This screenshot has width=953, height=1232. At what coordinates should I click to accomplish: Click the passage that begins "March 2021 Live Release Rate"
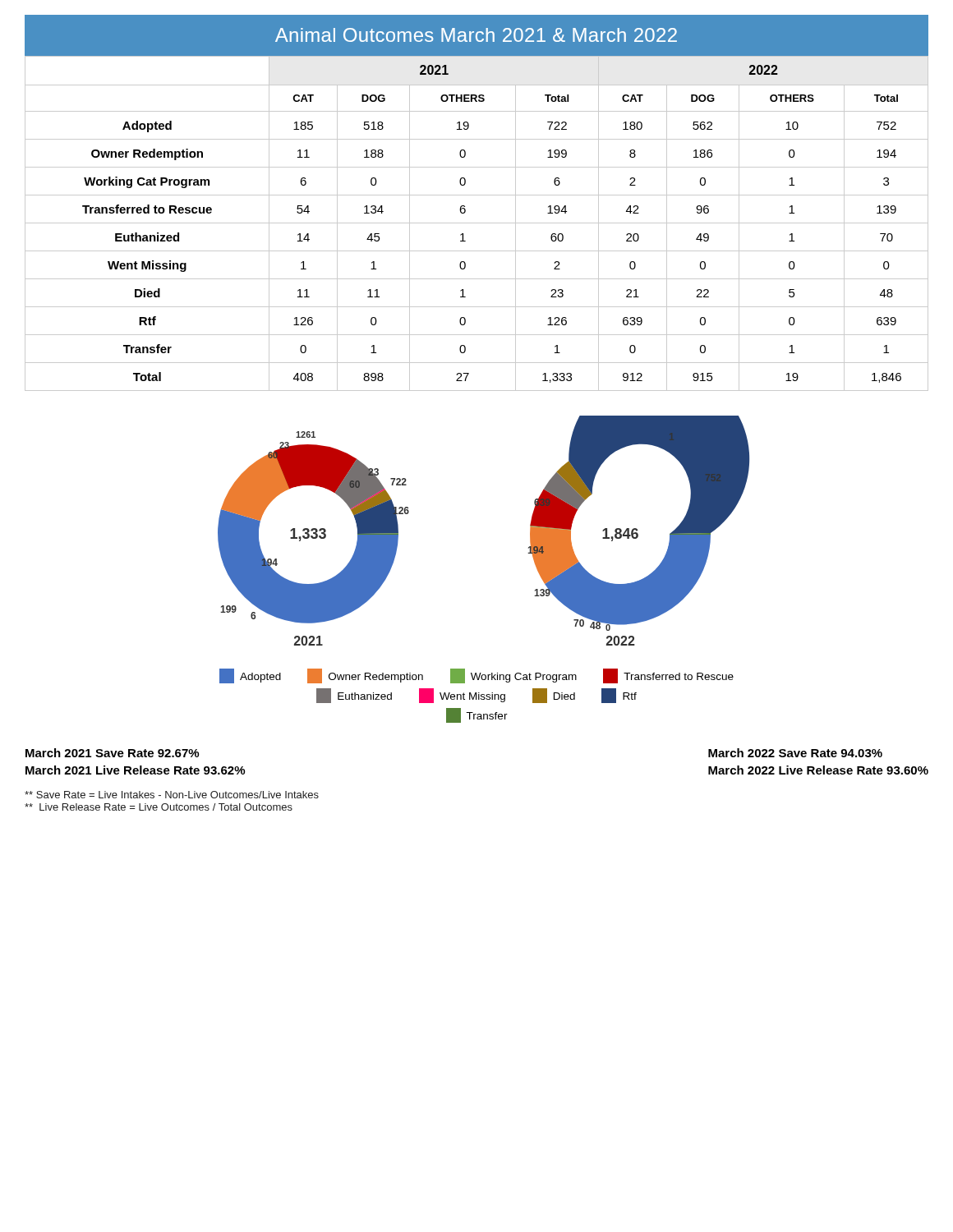[135, 770]
